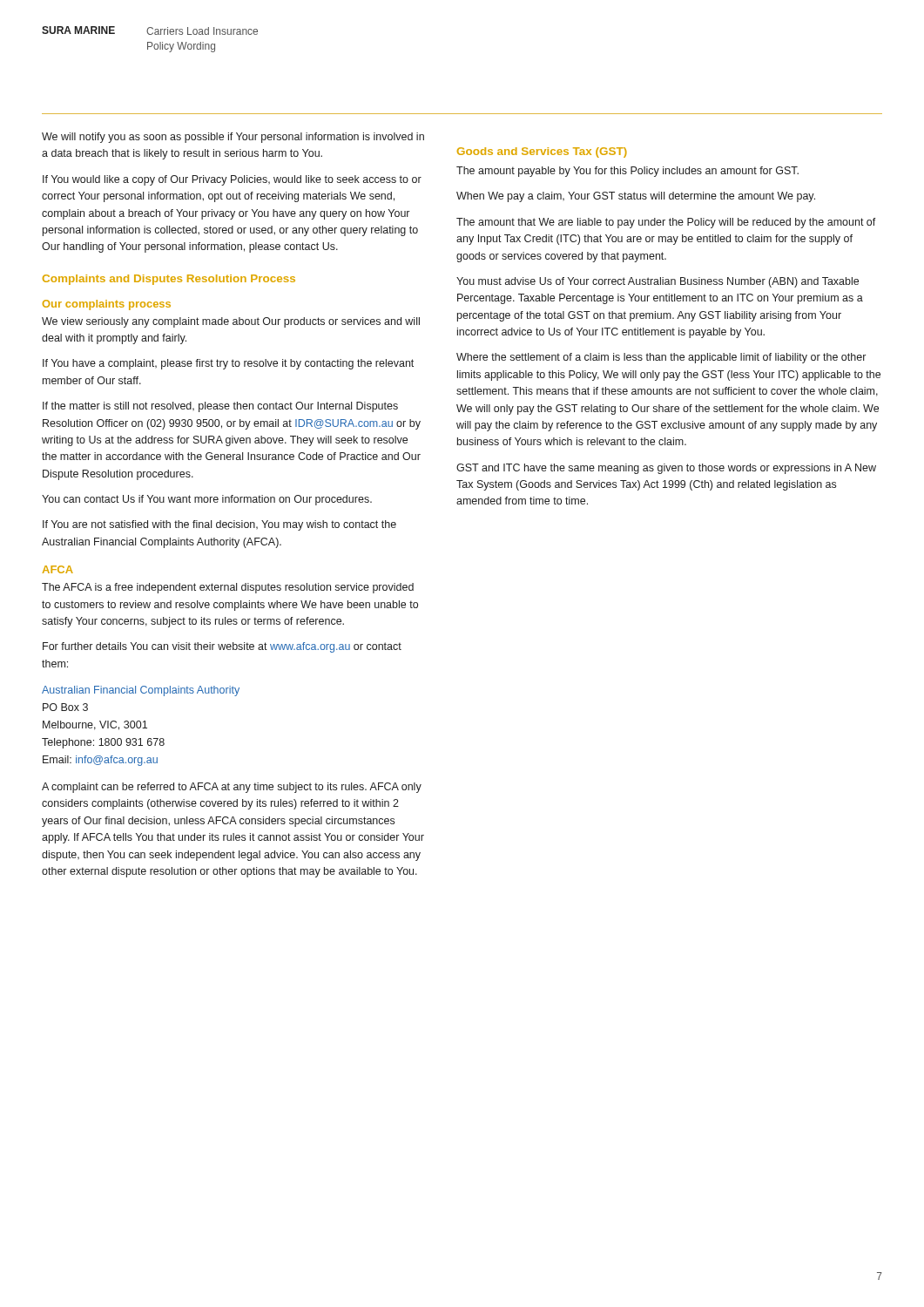Click the passage that begins "GST and ITC have the"
Image resolution: width=924 pixels, height=1307 pixels.
(x=669, y=485)
